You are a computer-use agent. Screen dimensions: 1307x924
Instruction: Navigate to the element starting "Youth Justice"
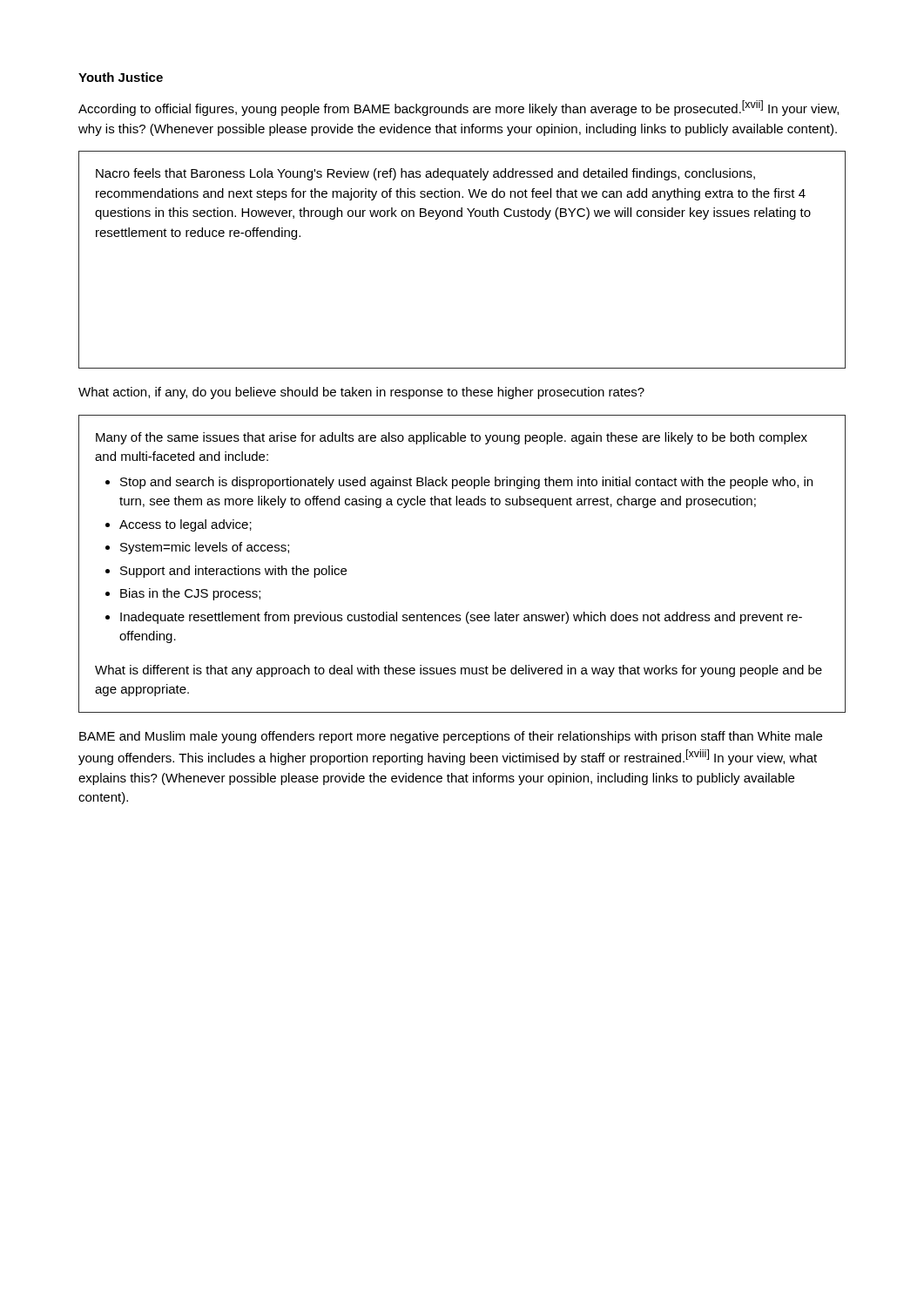click(121, 77)
